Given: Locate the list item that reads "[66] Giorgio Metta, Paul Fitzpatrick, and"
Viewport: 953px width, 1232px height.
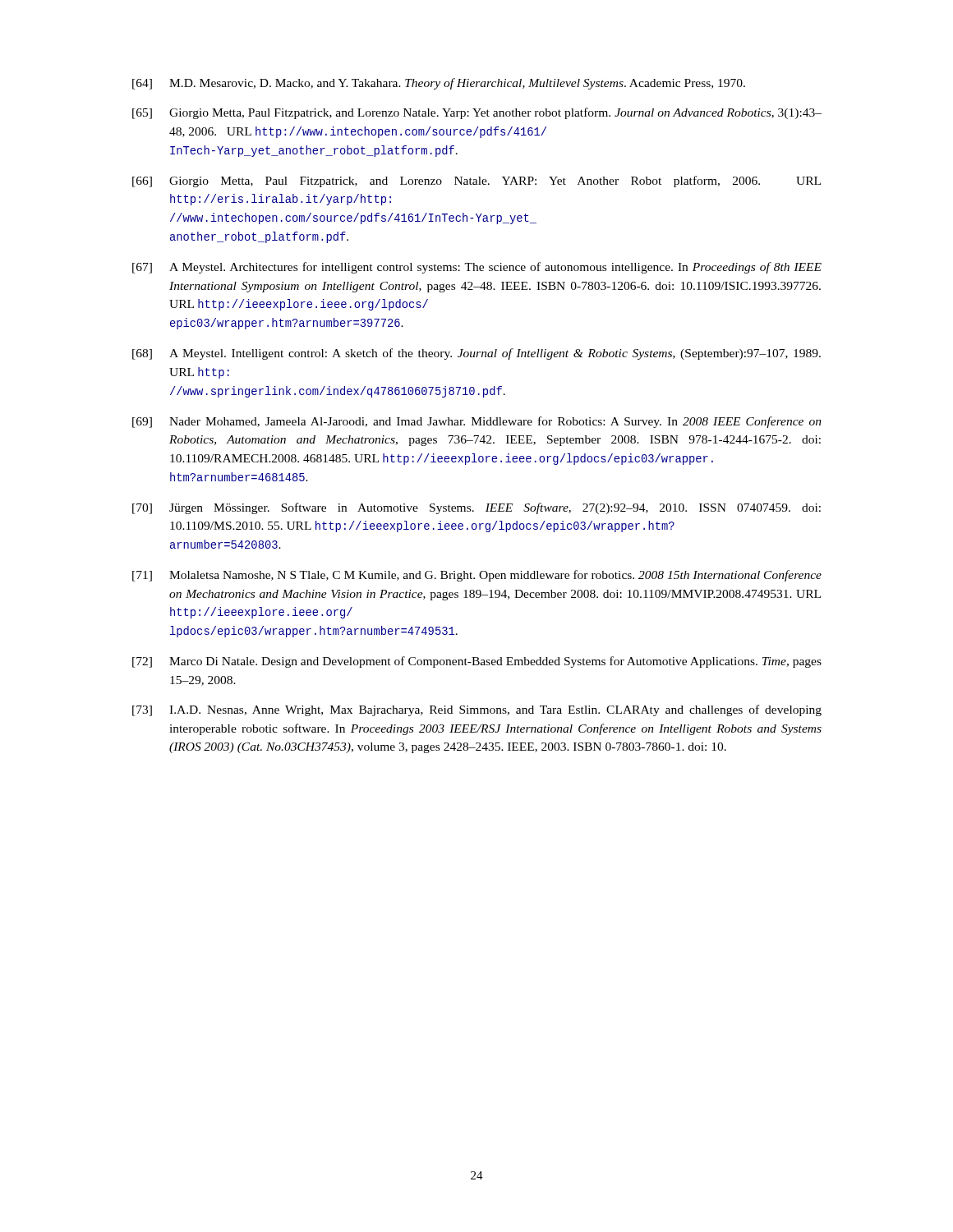Looking at the screenshot, I should [x=476, y=209].
